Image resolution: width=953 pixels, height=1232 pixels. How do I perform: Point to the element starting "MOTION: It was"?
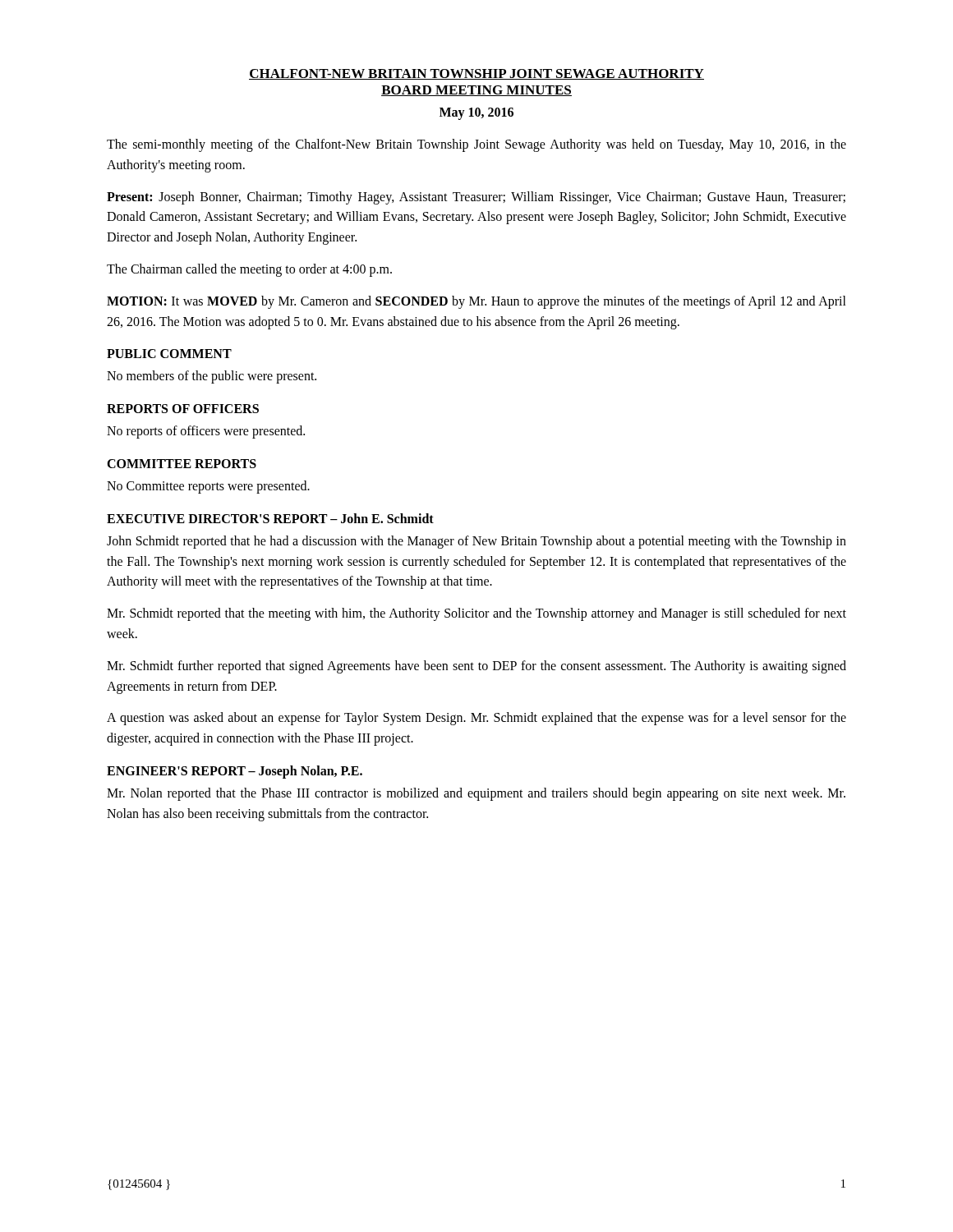pyautogui.click(x=476, y=311)
